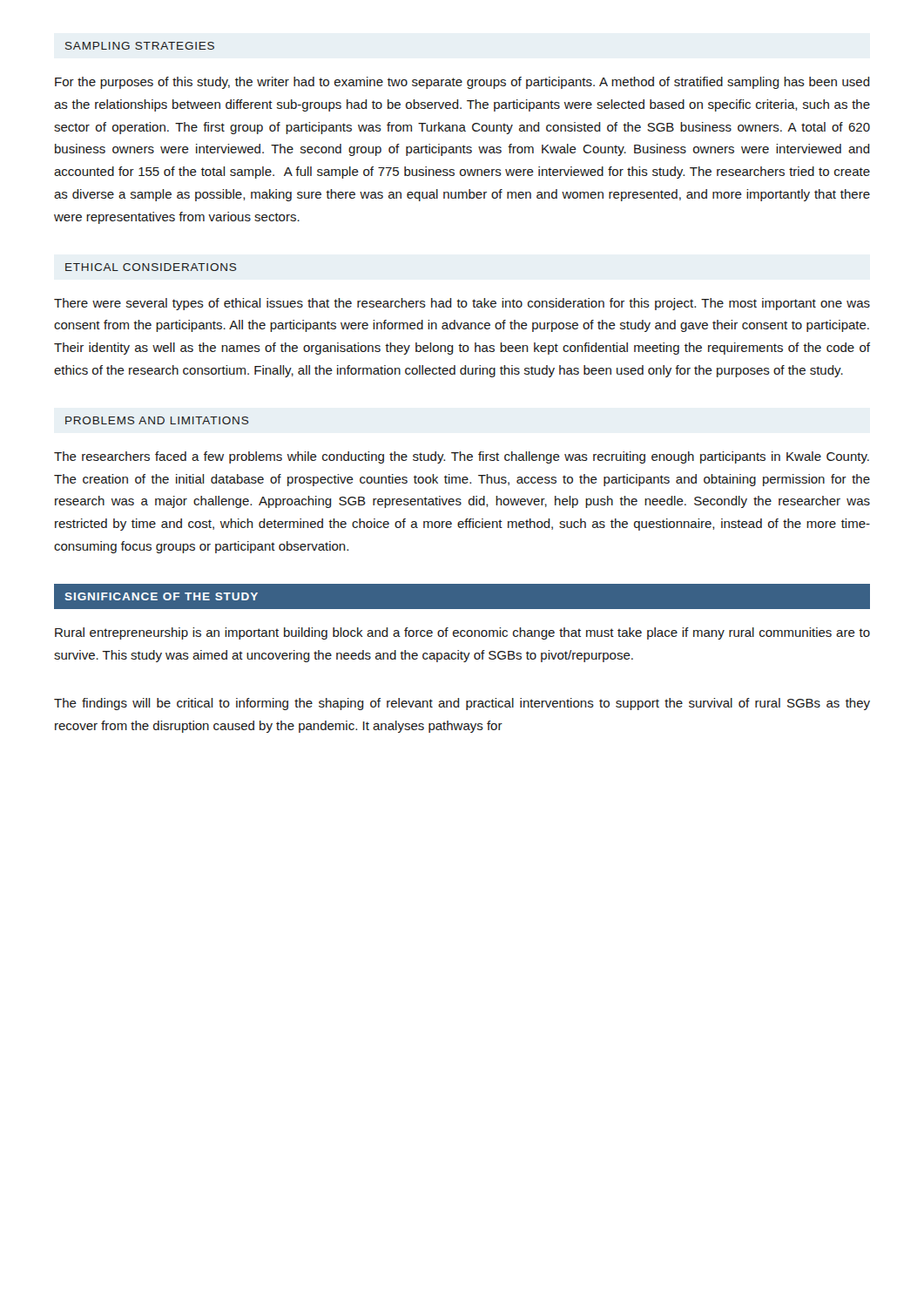Image resolution: width=924 pixels, height=1307 pixels.
Task: Navigate to the block starting "Rural entrepreneurship is an important building block and"
Action: click(462, 643)
